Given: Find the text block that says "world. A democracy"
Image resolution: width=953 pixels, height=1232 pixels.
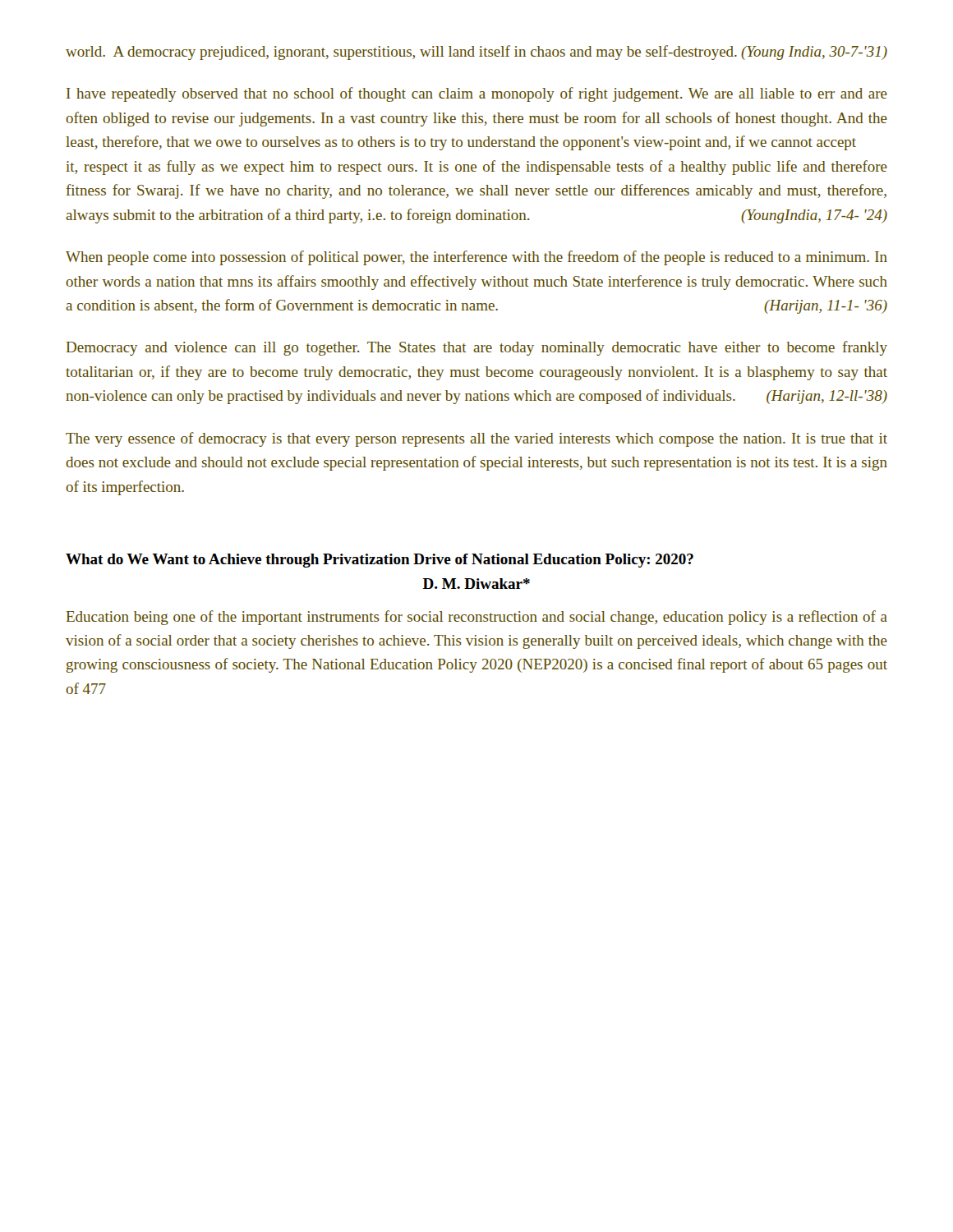Looking at the screenshot, I should 476,51.
